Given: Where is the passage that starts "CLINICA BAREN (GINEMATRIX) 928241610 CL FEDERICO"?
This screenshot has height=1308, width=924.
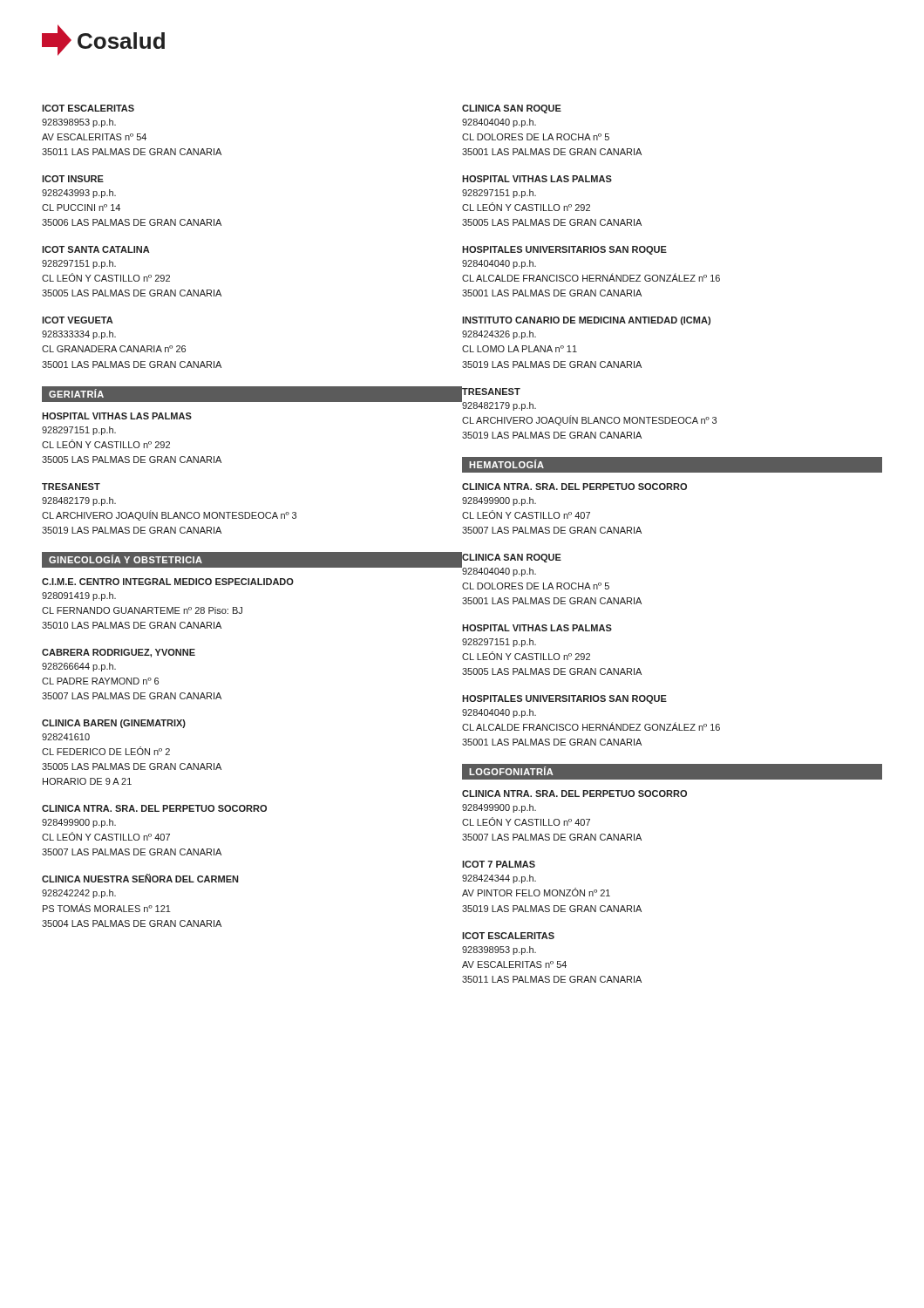Looking at the screenshot, I should pyautogui.click(x=114, y=724).
